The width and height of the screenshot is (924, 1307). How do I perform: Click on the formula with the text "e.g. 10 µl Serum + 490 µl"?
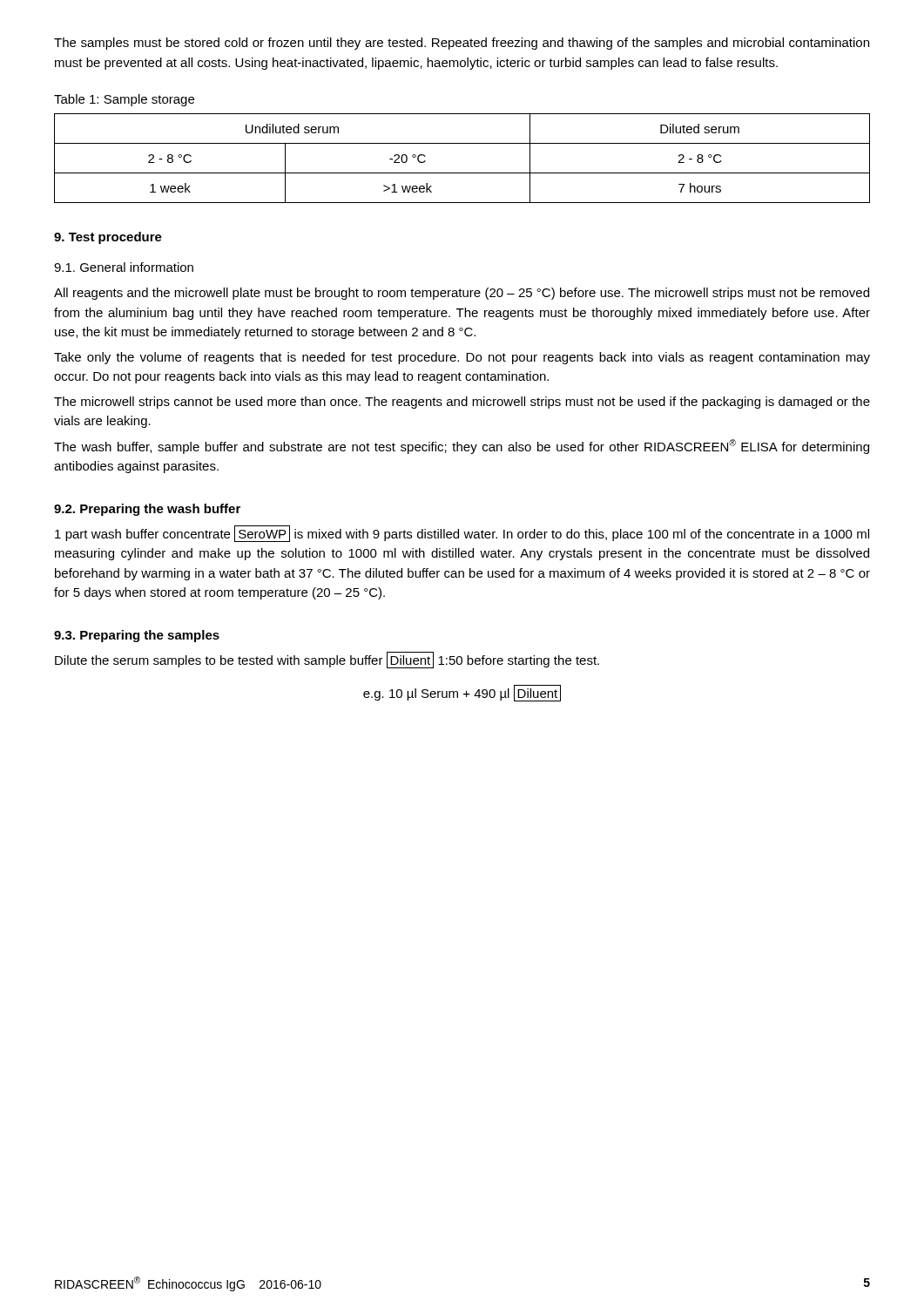click(x=462, y=693)
